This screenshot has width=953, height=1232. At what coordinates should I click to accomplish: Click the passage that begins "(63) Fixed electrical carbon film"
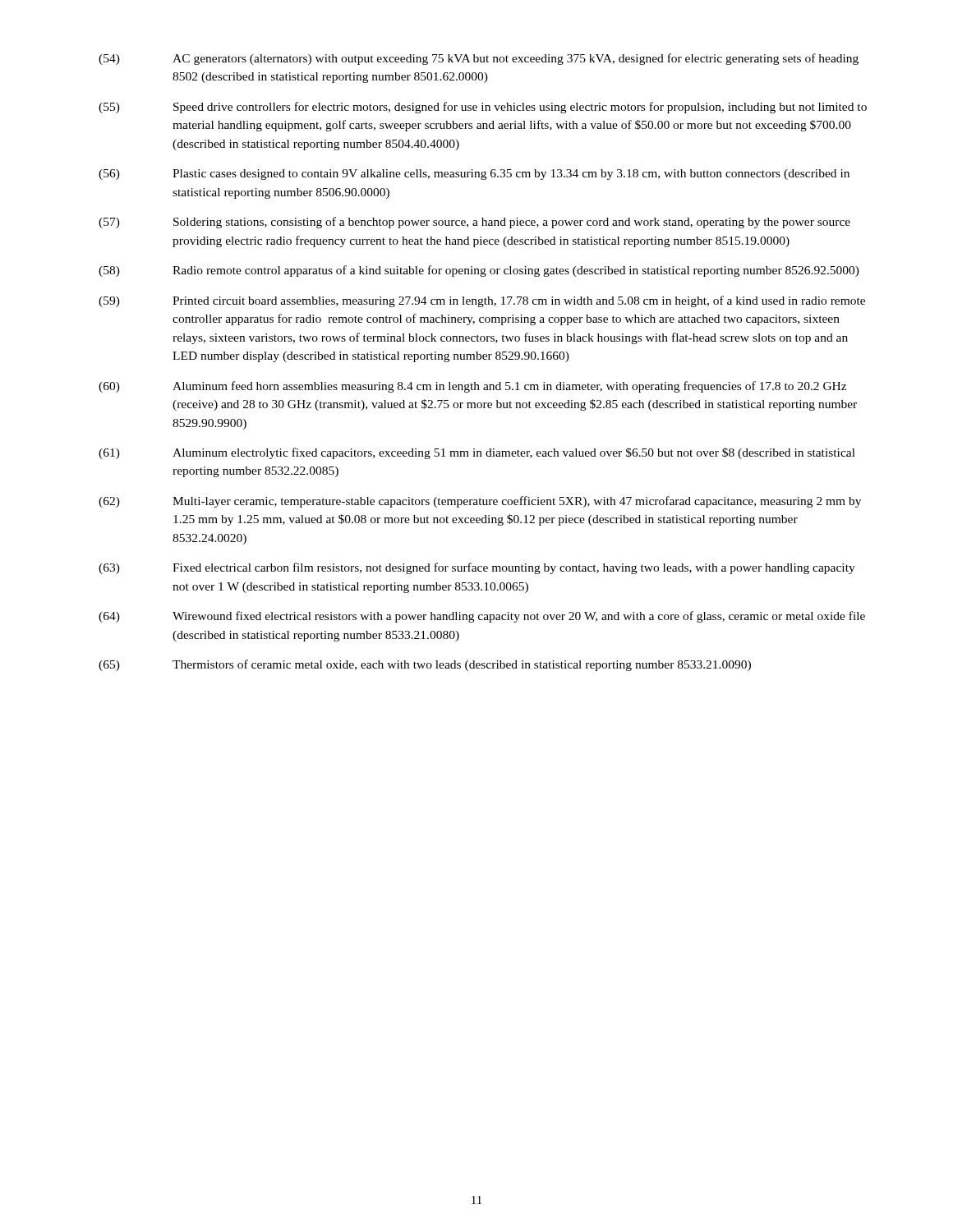click(485, 577)
